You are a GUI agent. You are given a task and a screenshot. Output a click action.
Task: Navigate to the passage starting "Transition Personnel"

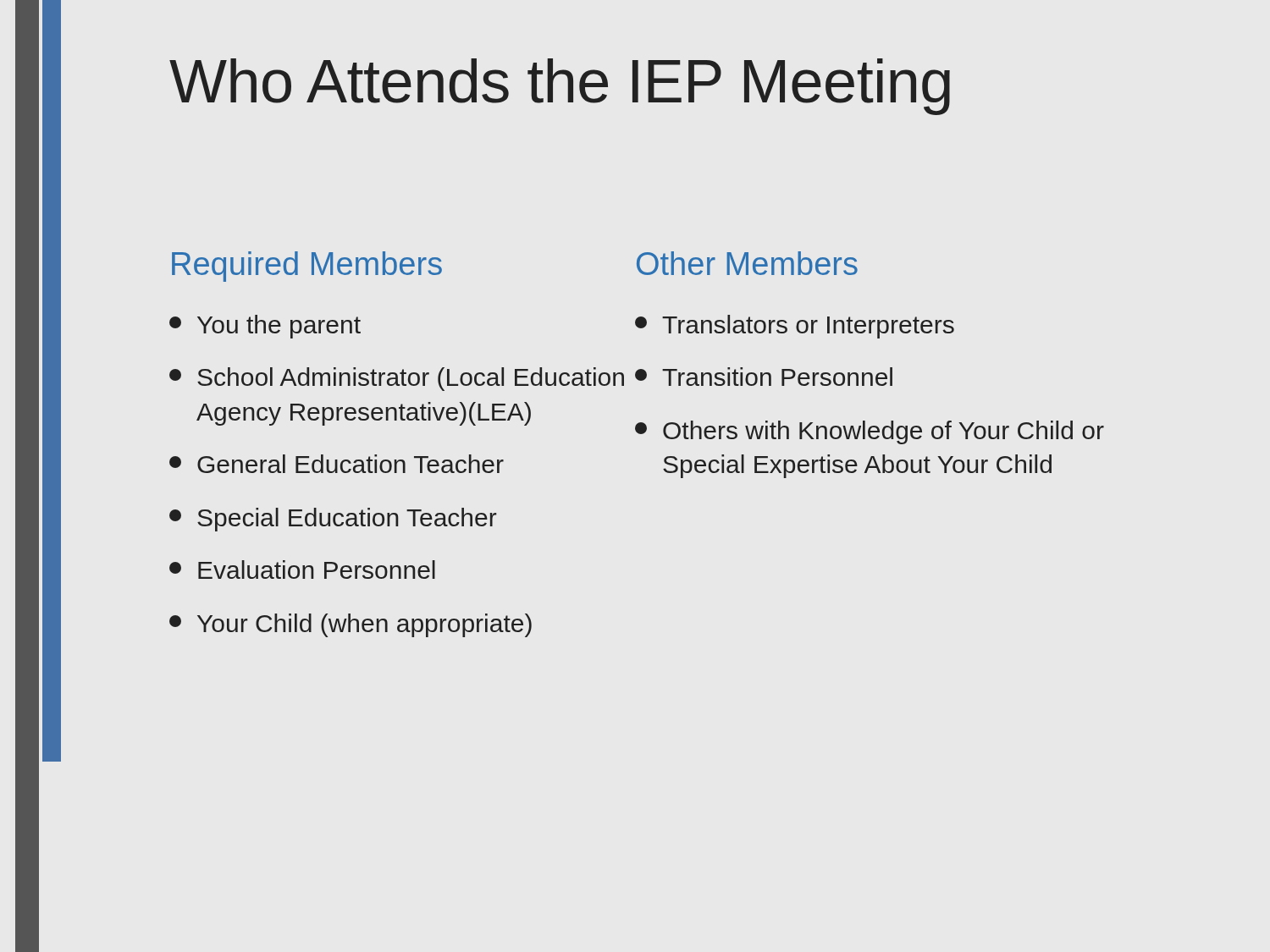click(x=764, y=377)
